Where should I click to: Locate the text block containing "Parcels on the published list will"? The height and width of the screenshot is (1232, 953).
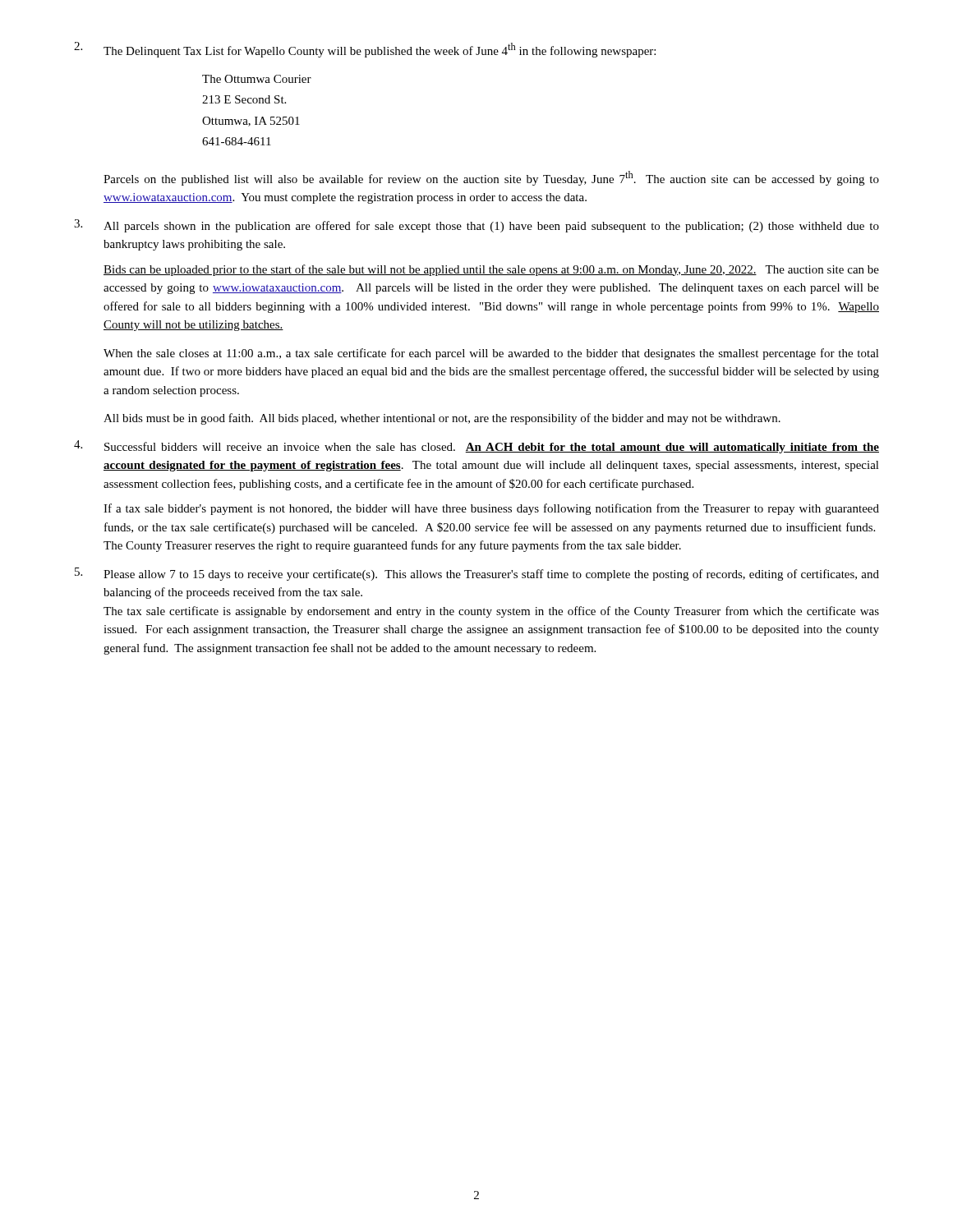click(491, 186)
